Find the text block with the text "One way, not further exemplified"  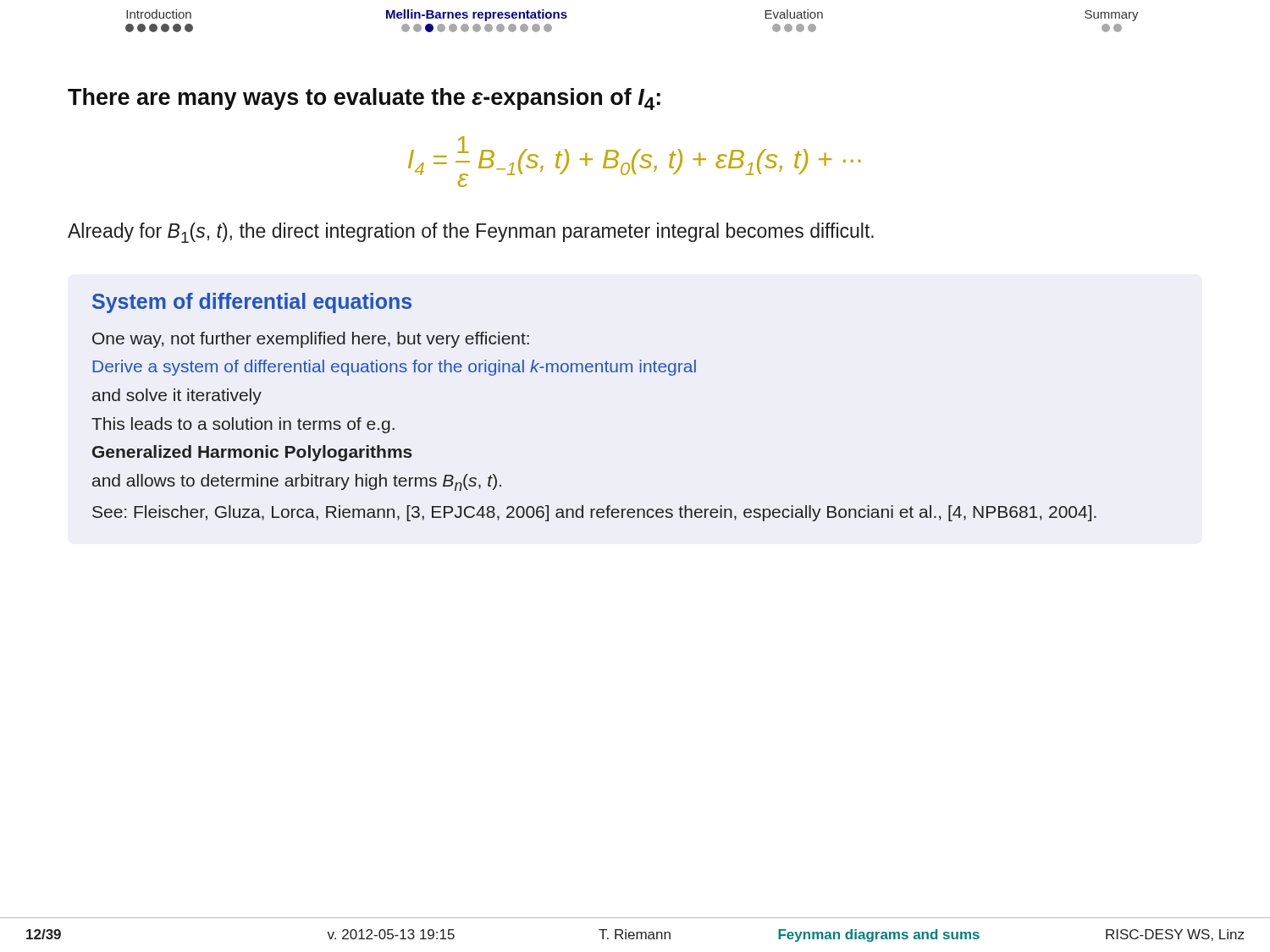pyautogui.click(x=311, y=340)
